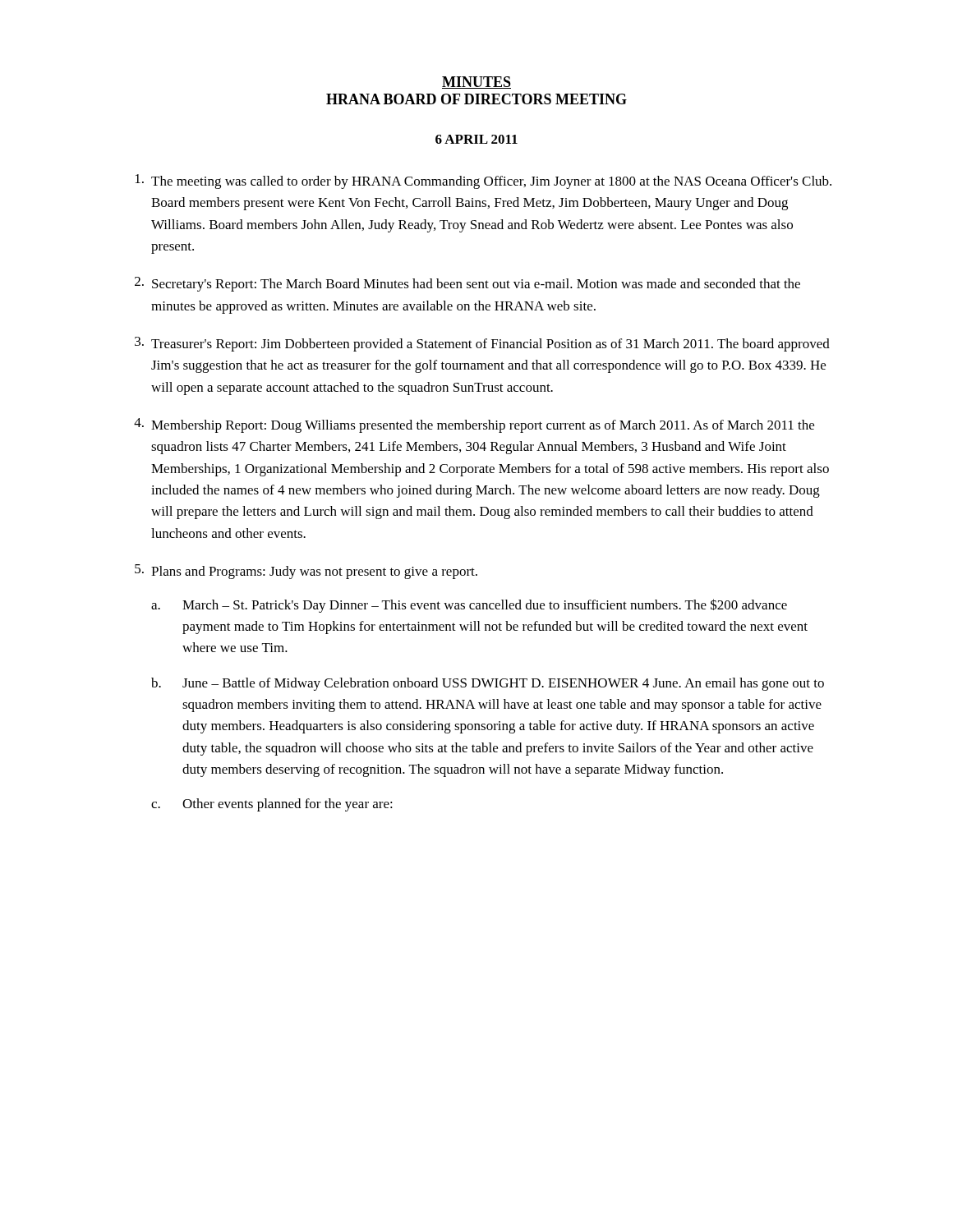
Task: Point to the title beginning "MINUTES HRANA BOARD OF DIRECTORS"
Action: [x=476, y=91]
